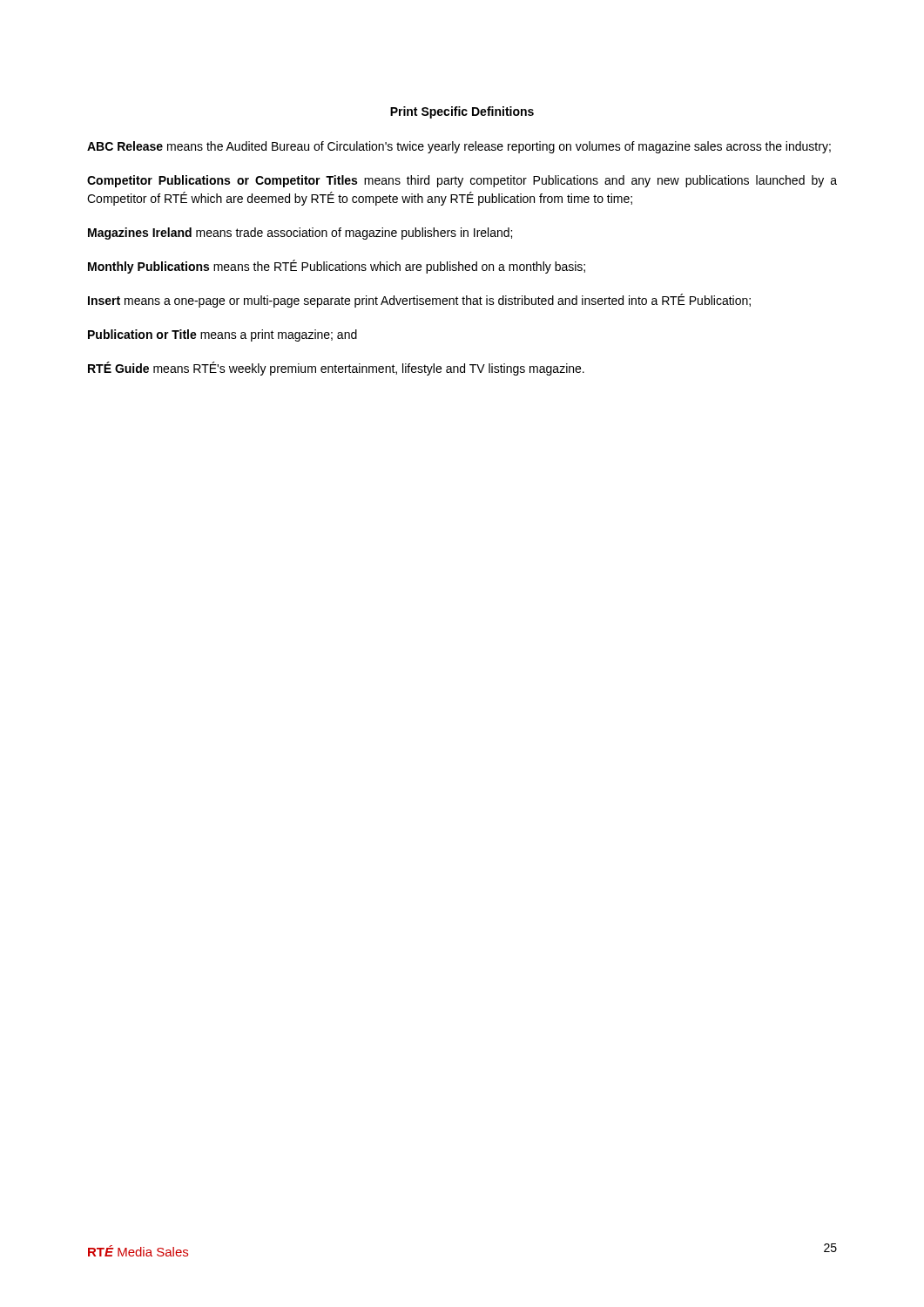The image size is (924, 1307).
Task: Point to the text block starting "Competitor Publications or Competitor Titles means third"
Action: click(x=462, y=190)
